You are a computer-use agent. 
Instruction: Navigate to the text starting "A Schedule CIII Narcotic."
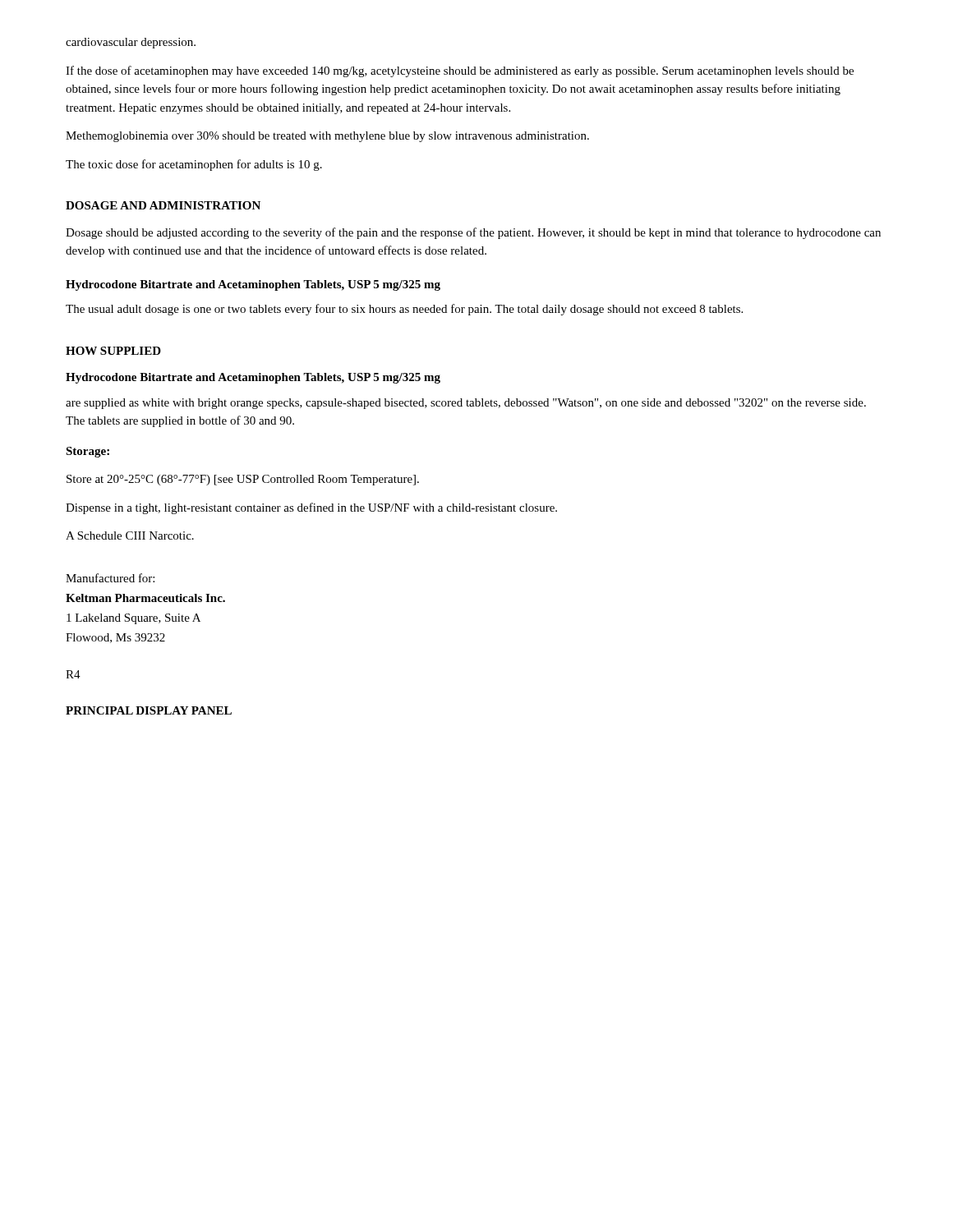130,536
